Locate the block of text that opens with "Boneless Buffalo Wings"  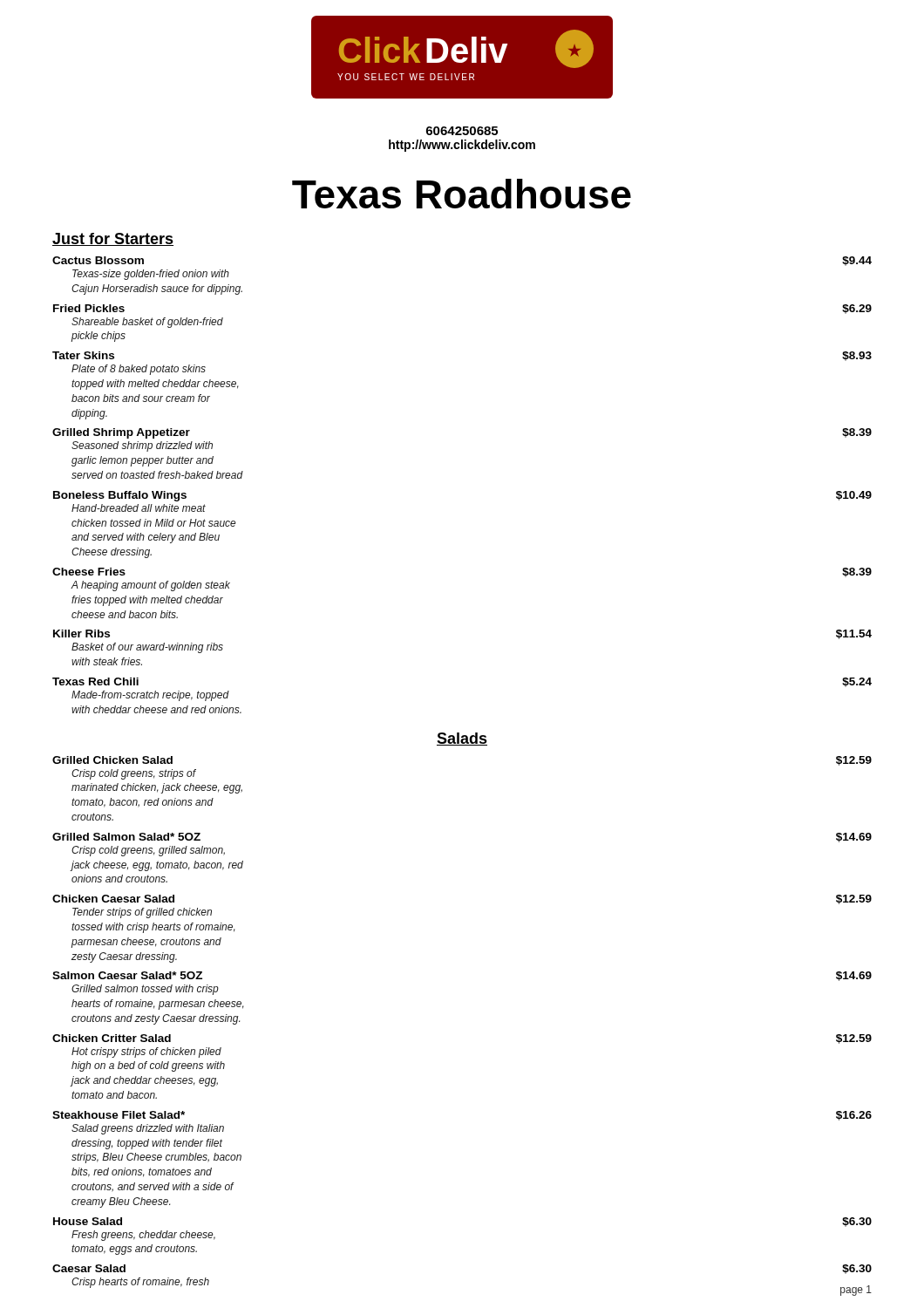pyautogui.click(x=119, y=497)
